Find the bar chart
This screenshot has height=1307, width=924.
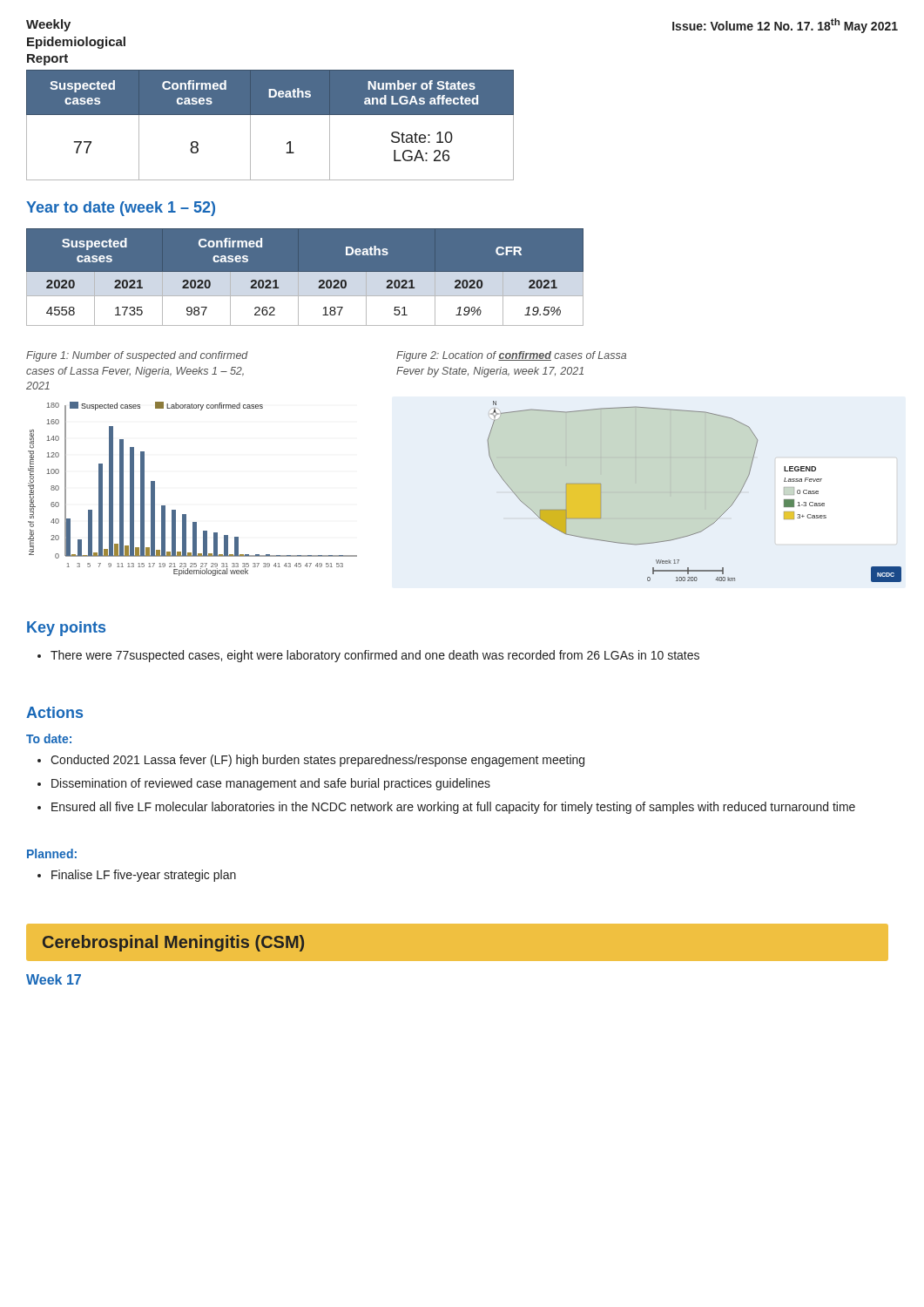click(x=196, y=492)
